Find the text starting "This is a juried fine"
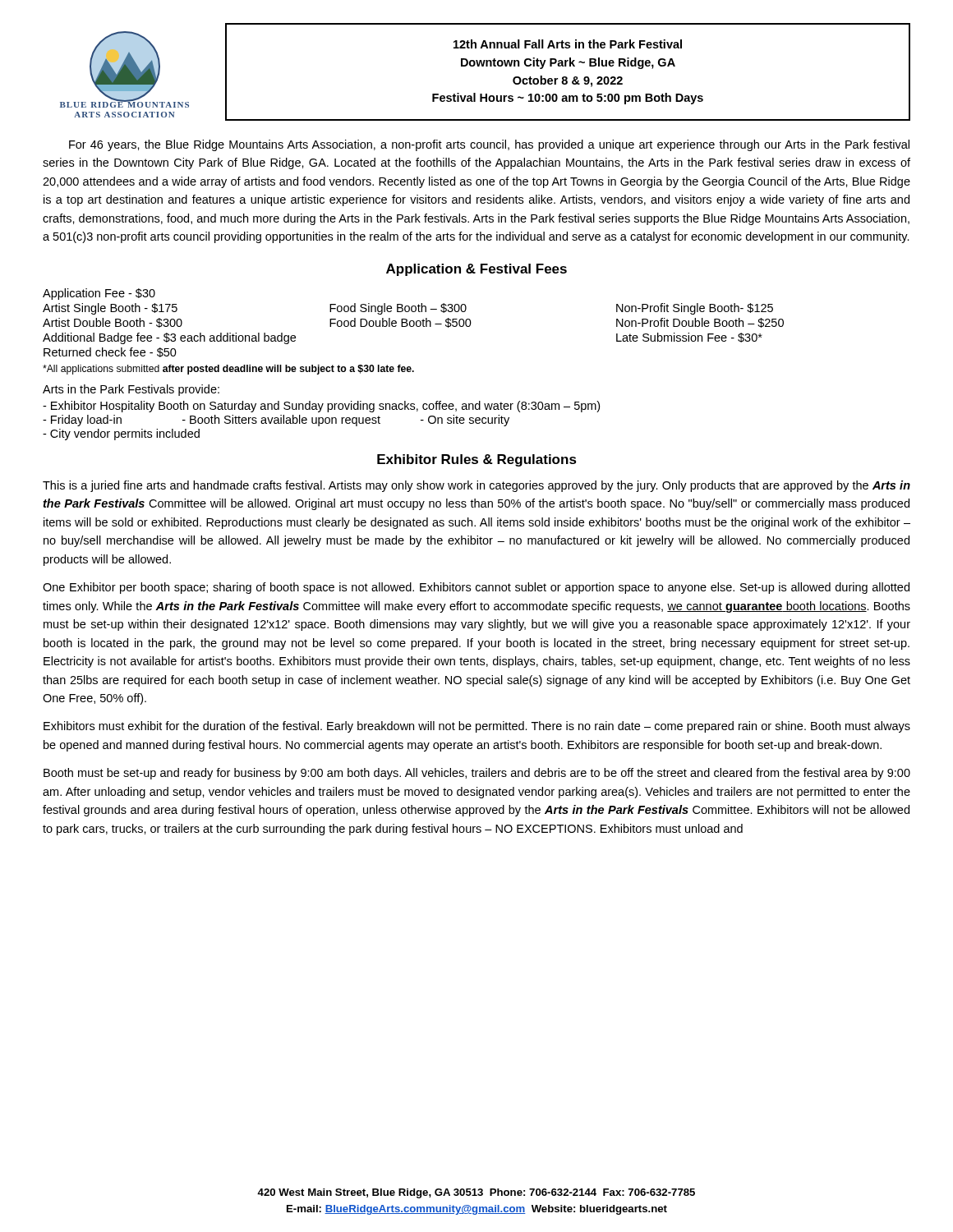953x1232 pixels. click(x=476, y=522)
